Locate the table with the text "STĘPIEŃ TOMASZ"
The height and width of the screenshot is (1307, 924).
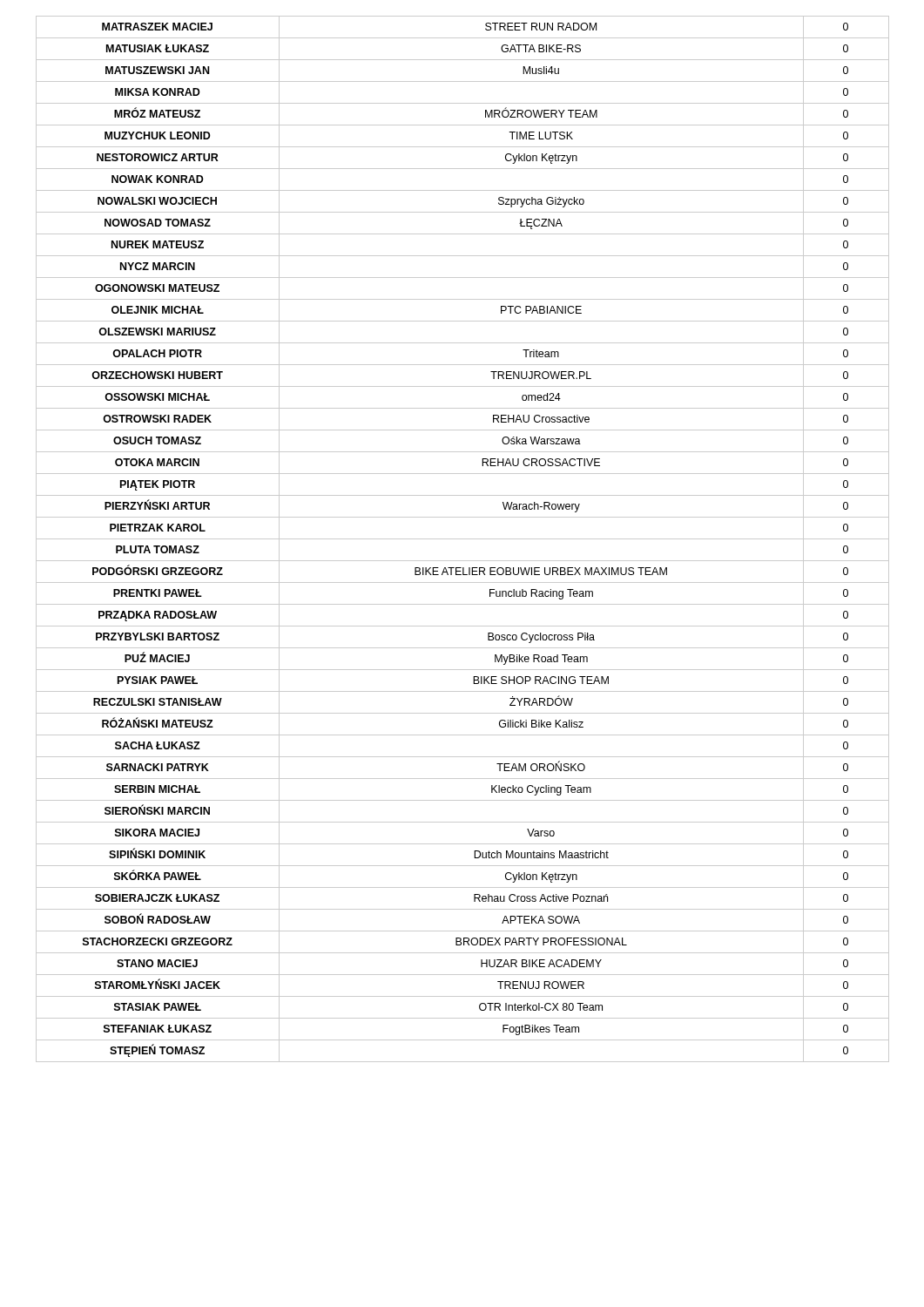(462, 539)
